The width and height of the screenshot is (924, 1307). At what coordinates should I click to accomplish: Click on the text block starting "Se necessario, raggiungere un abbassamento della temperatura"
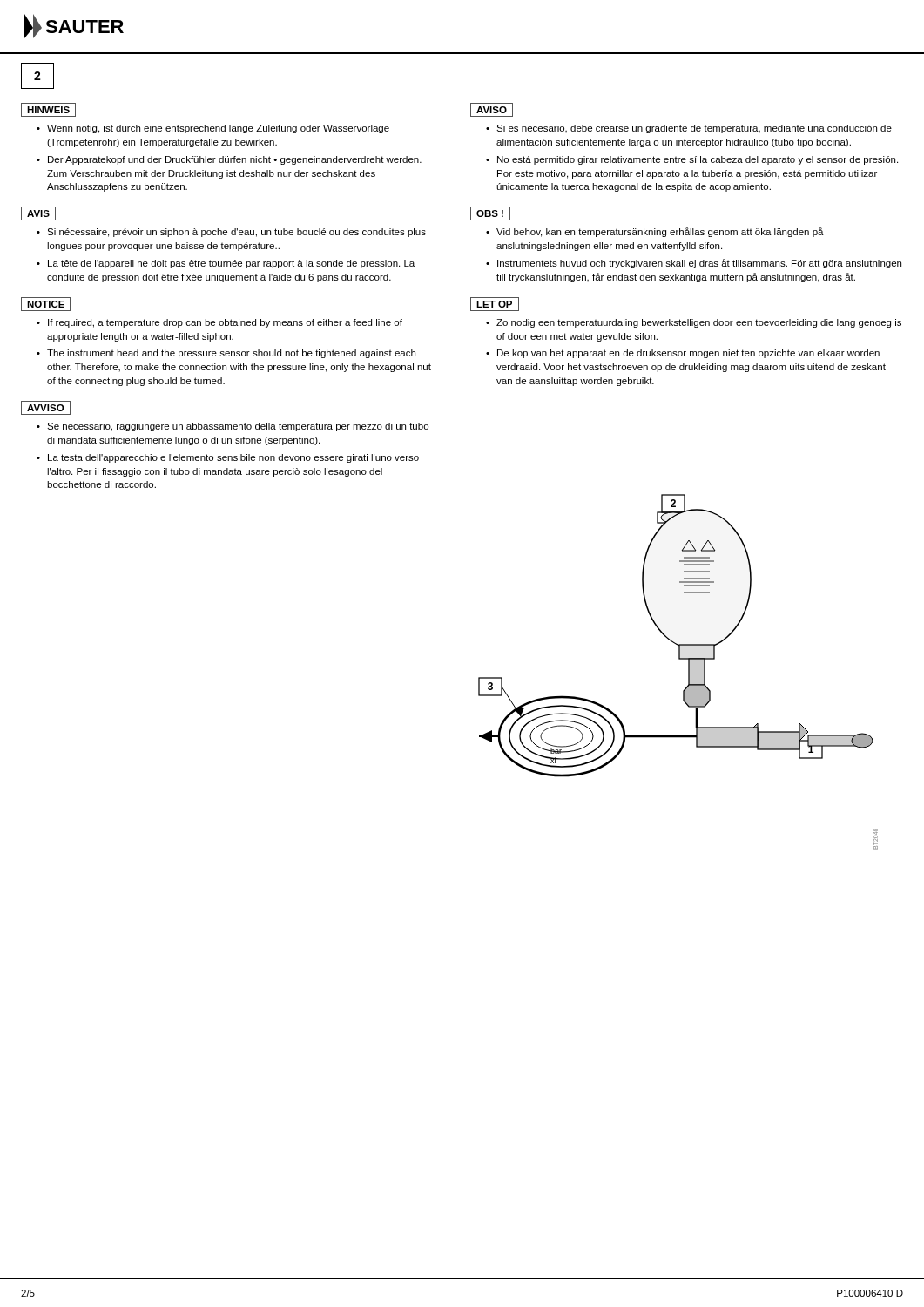(x=238, y=433)
